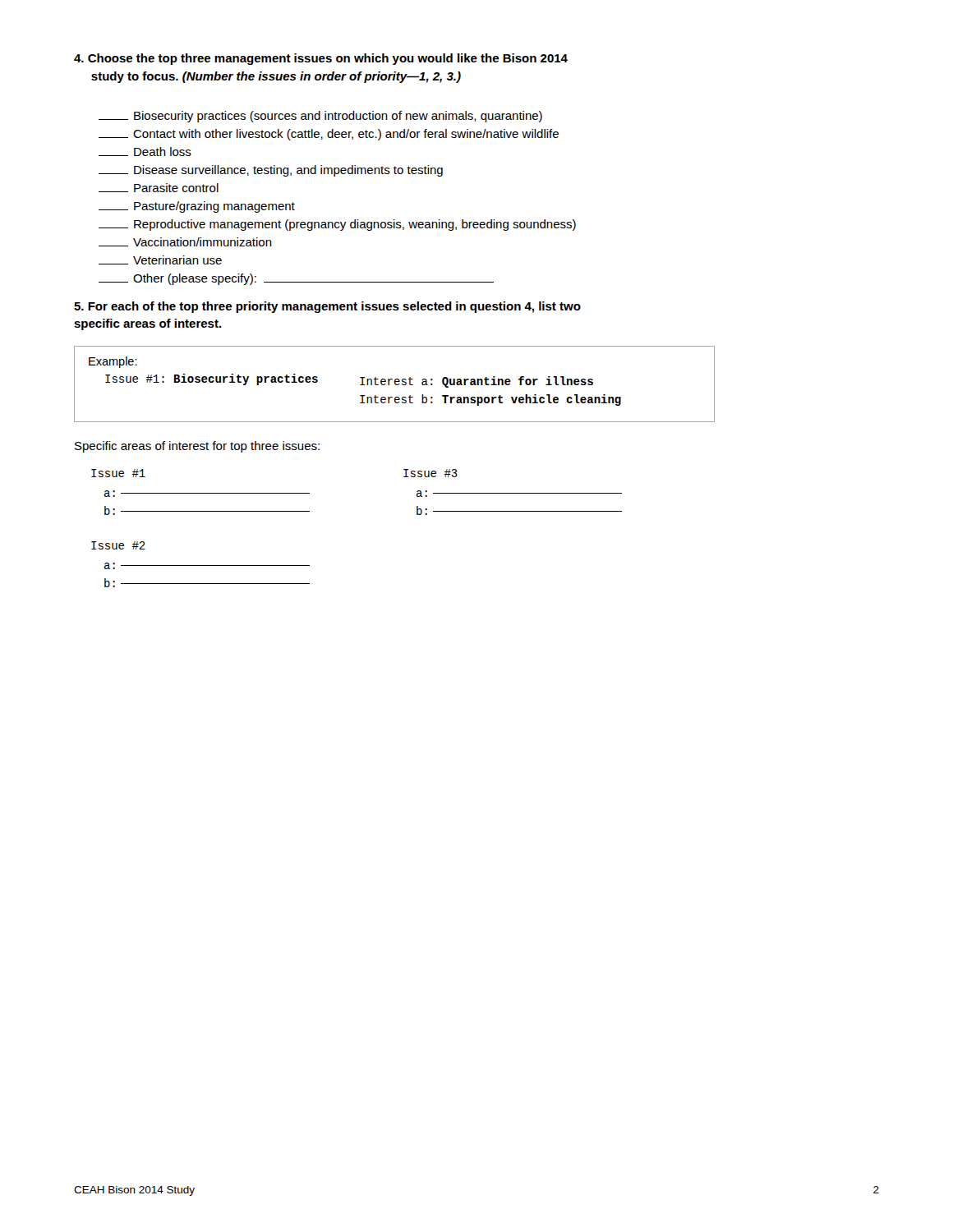This screenshot has width=953, height=1232.
Task: Select the passage starting "Biosecurity practices (sources and introduction of new animals,"
Action: 321,115
